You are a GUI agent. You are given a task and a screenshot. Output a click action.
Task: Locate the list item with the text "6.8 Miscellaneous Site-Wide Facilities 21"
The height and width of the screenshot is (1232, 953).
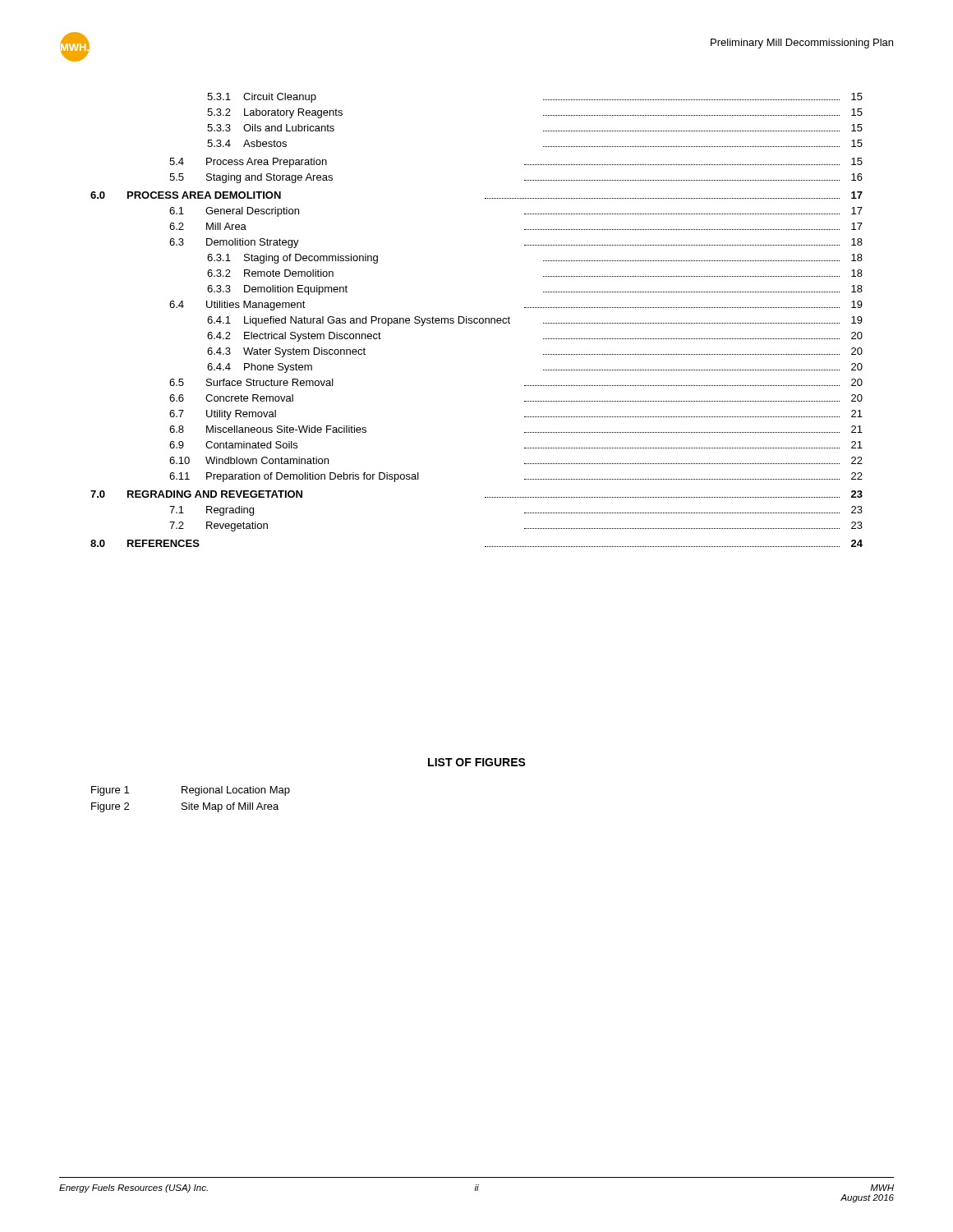516,429
